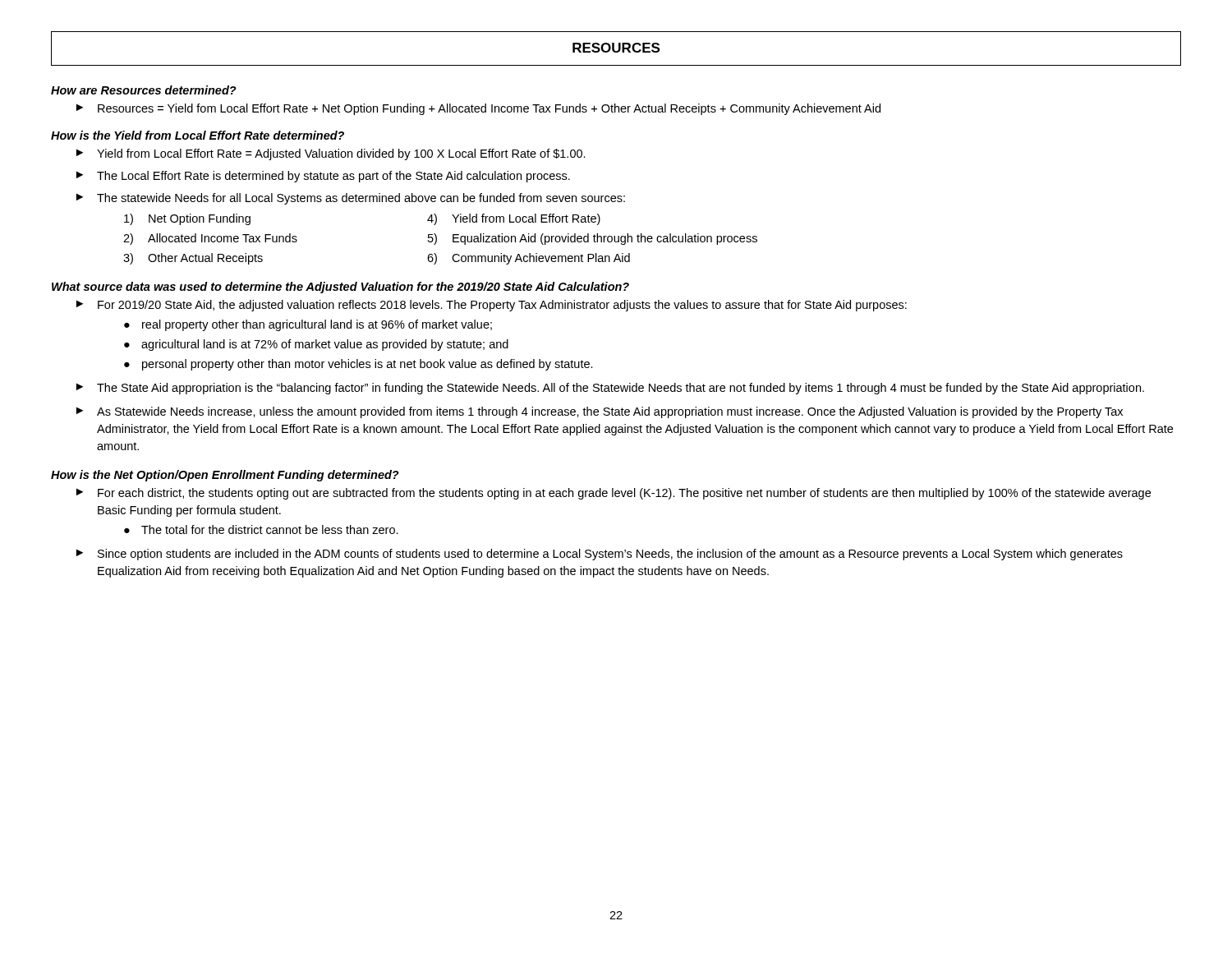Click on the text block starting "► For 2019/20 State Aid, the"
This screenshot has height=953, width=1232.
click(x=492, y=306)
